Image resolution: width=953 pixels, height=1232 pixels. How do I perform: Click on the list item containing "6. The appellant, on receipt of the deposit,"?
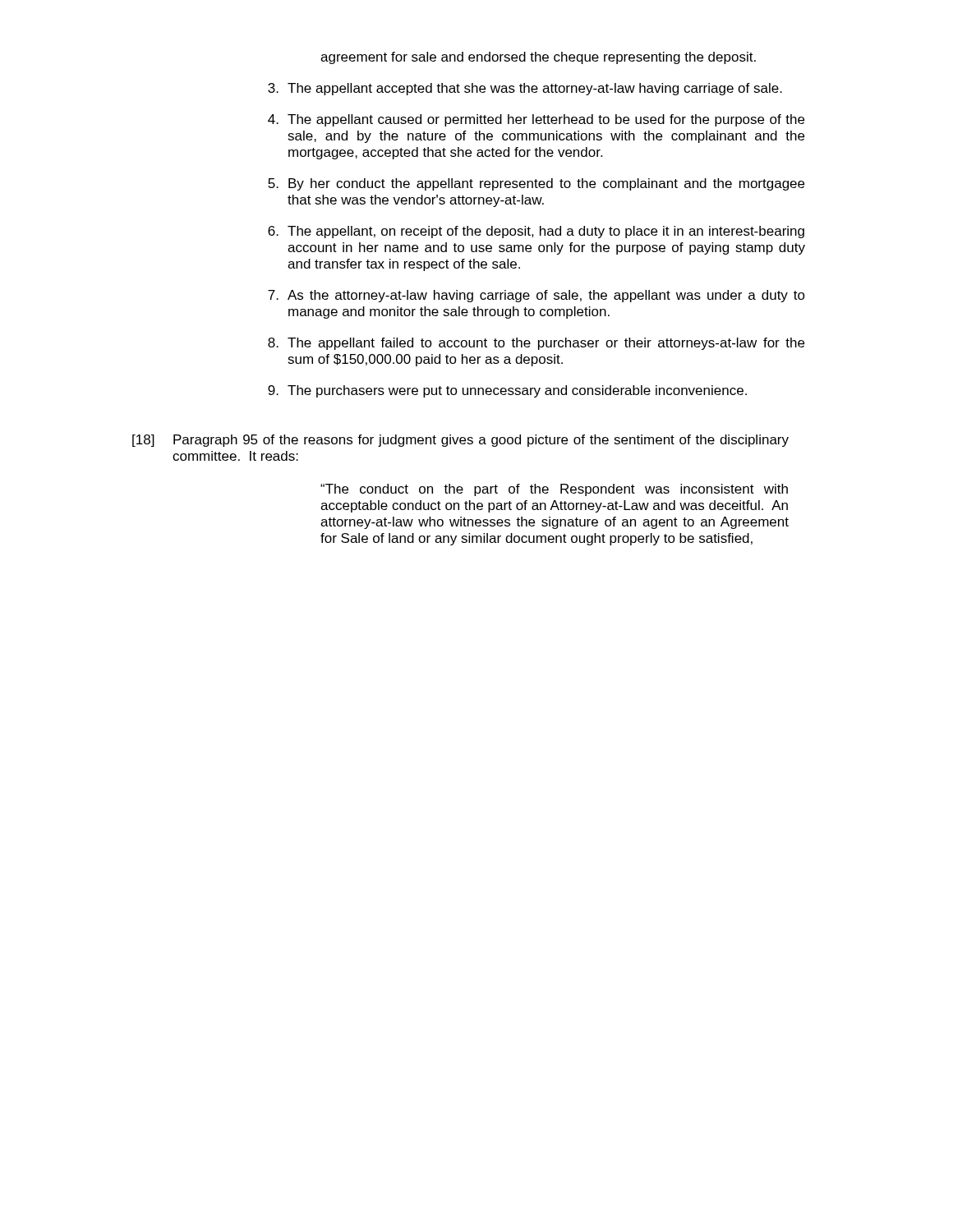[530, 248]
